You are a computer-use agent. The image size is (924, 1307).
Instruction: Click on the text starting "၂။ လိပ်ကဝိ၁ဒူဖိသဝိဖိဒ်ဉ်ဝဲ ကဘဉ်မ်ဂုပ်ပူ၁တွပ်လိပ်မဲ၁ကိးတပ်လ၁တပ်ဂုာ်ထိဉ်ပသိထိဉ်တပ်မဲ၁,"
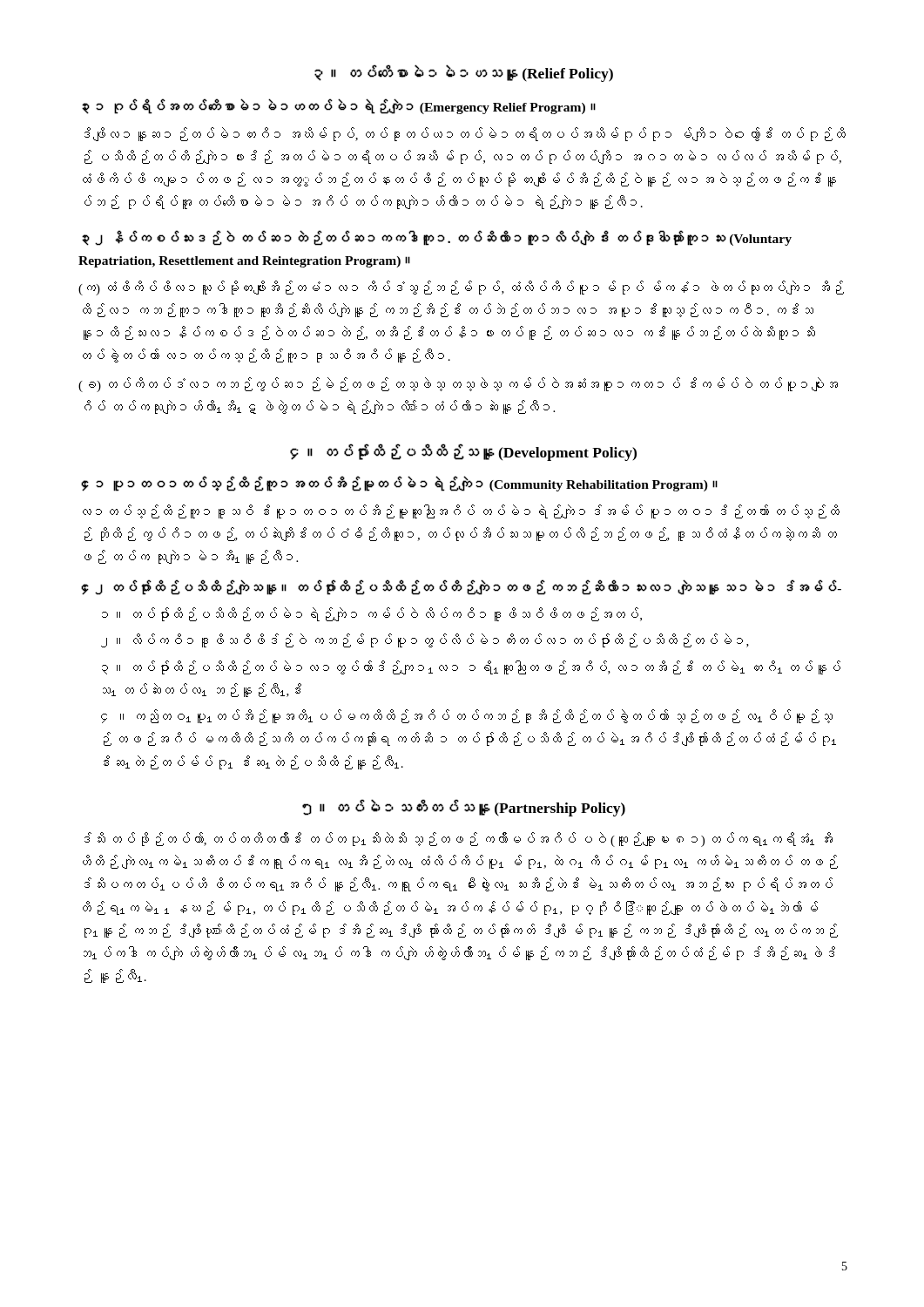point(423,642)
